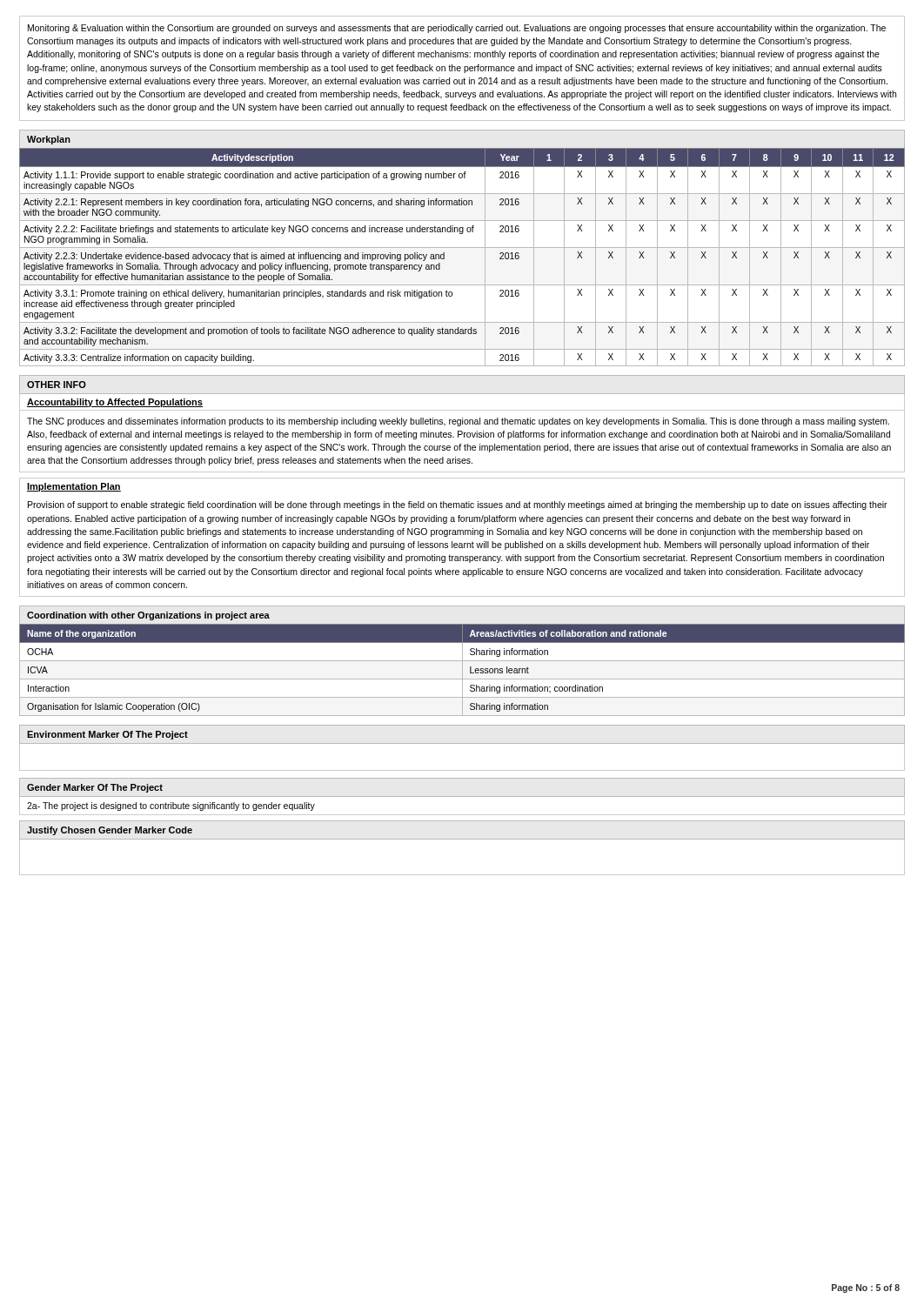Find the section header containing "Justify Chosen Gender"
Image resolution: width=924 pixels, height=1305 pixels.
[x=110, y=830]
